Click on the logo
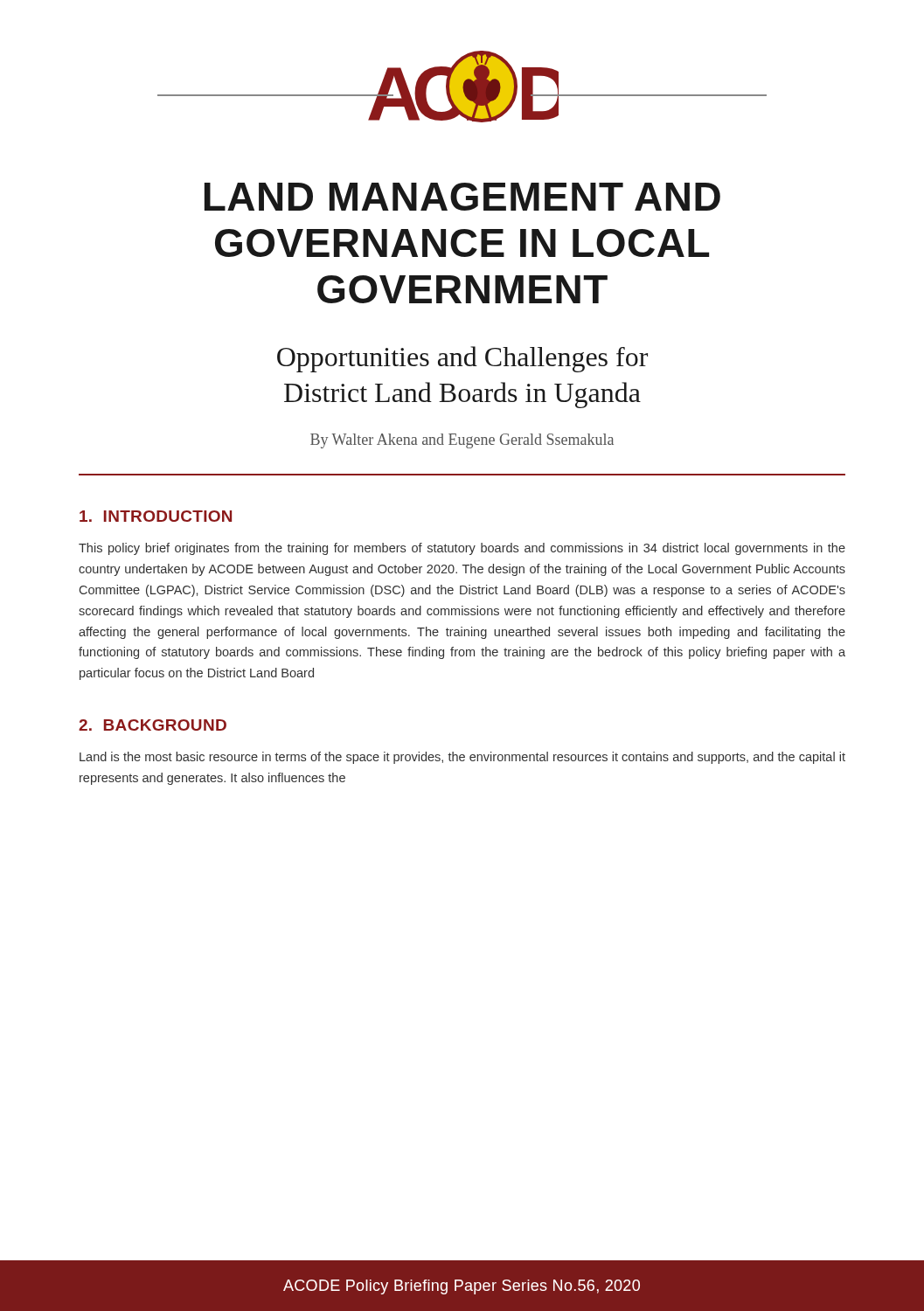924x1311 pixels. [x=462, y=69]
